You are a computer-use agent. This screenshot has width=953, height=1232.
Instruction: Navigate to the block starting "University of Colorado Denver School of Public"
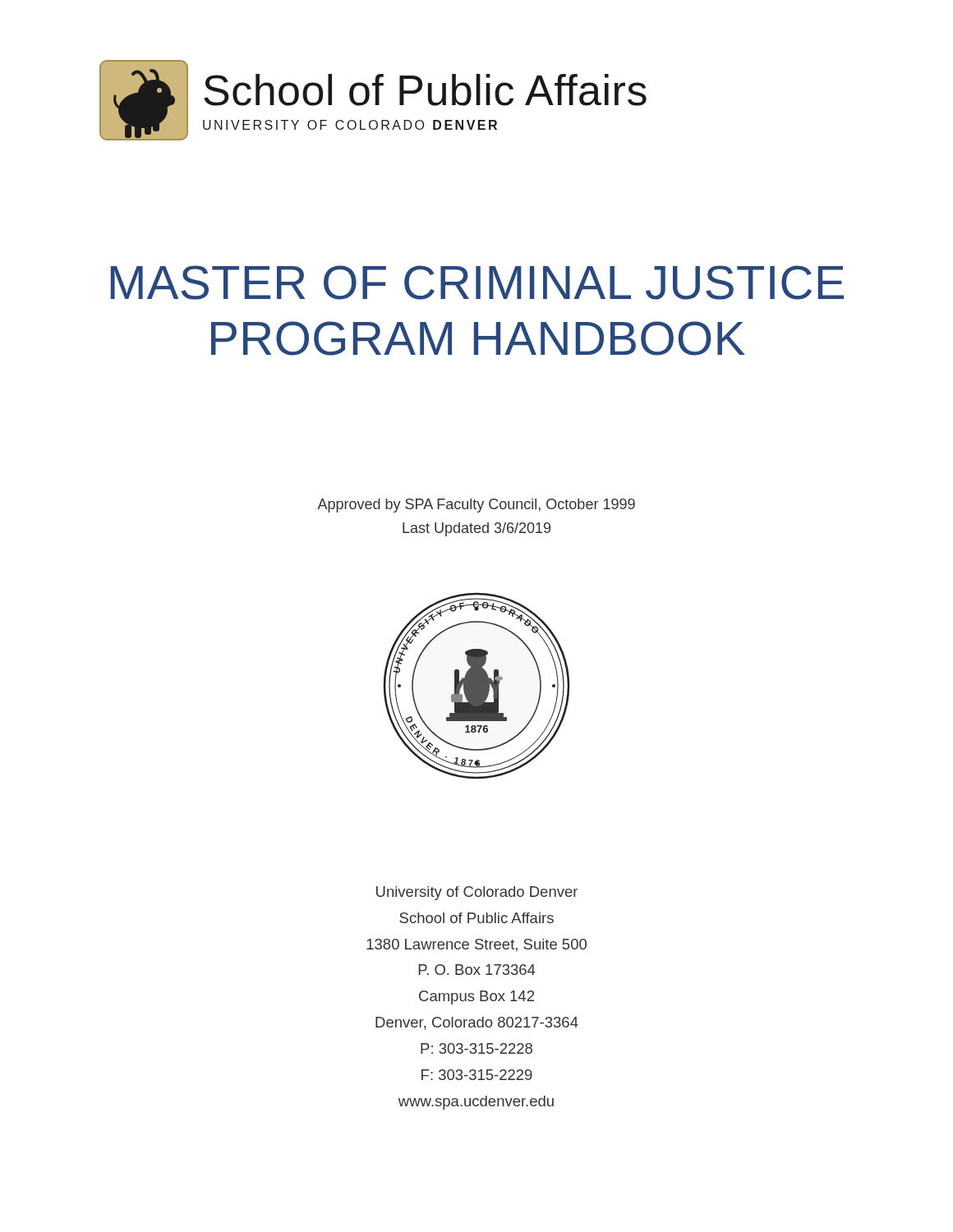(476, 996)
